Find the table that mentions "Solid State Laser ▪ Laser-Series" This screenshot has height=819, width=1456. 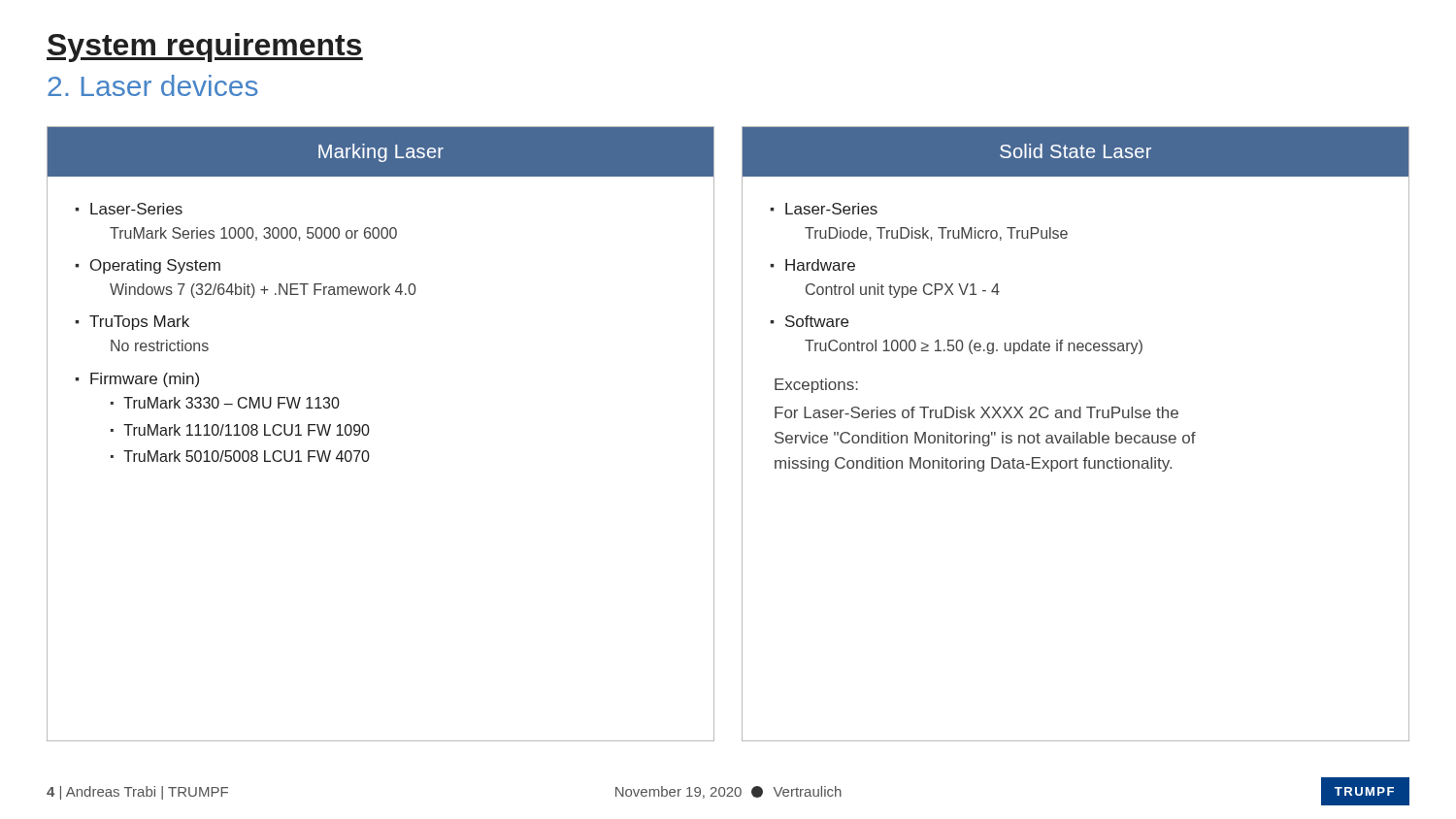click(1075, 434)
